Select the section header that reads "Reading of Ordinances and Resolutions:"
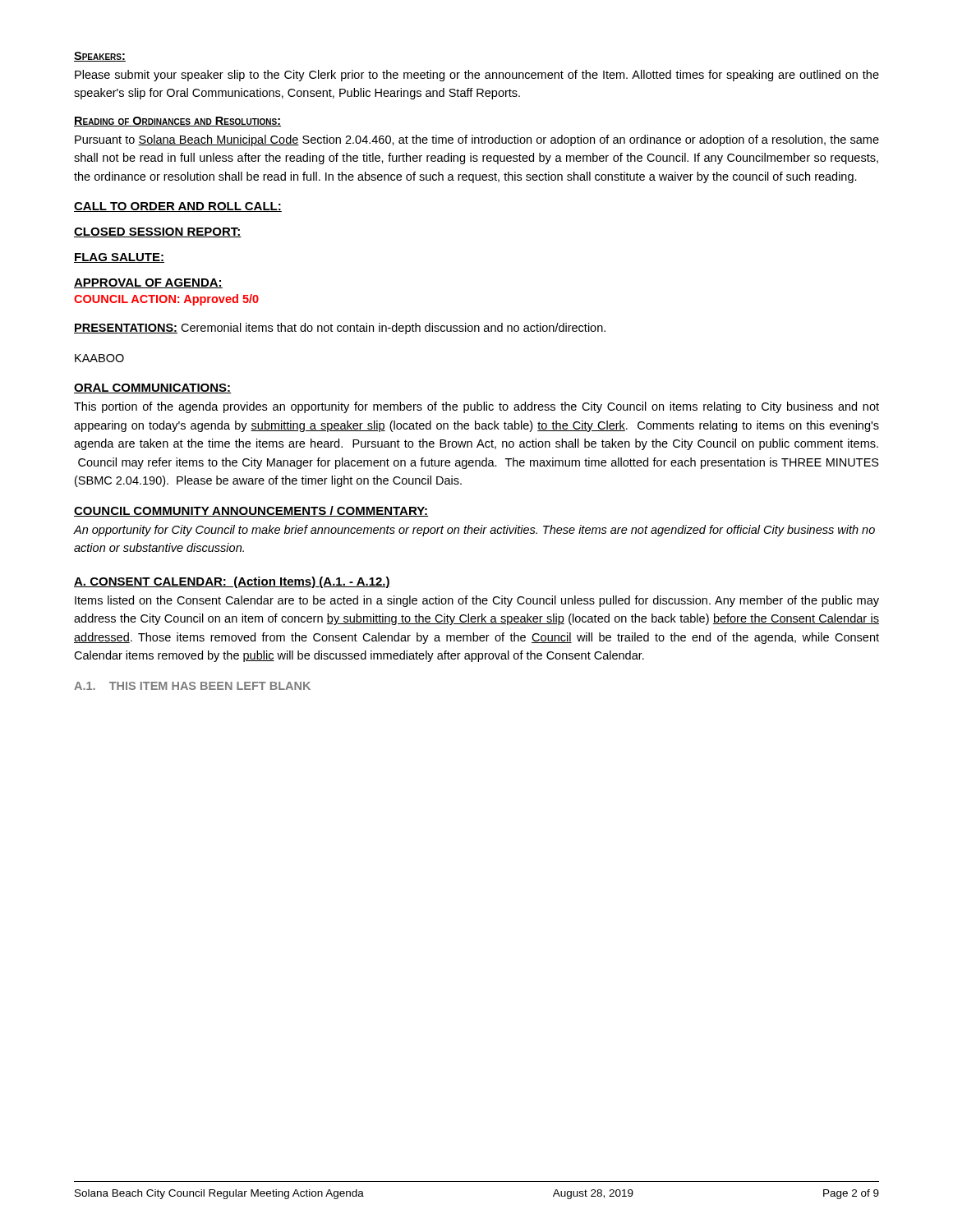The image size is (953, 1232). [x=177, y=121]
